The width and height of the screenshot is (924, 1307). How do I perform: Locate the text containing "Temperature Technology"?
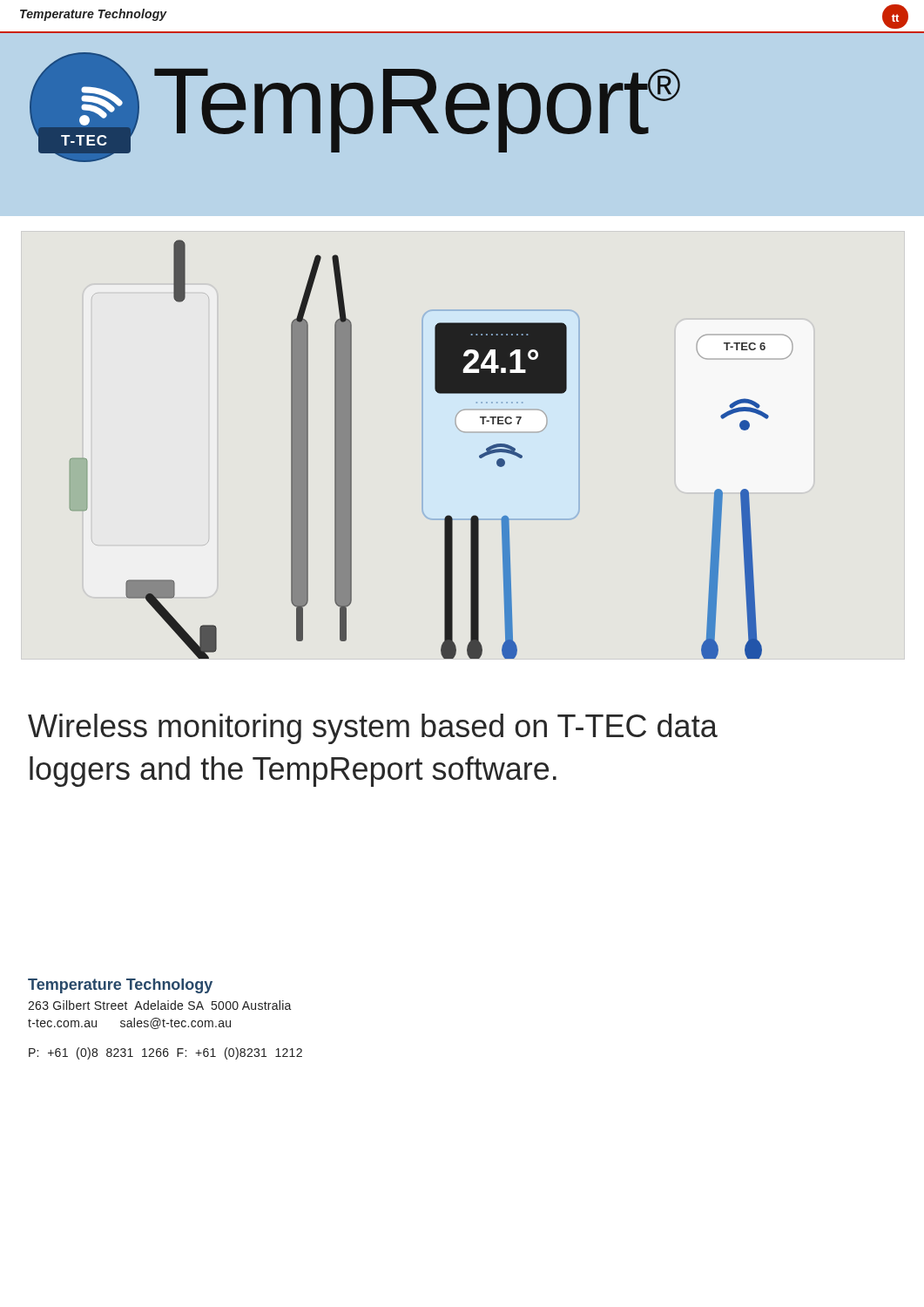pyautogui.click(x=120, y=985)
